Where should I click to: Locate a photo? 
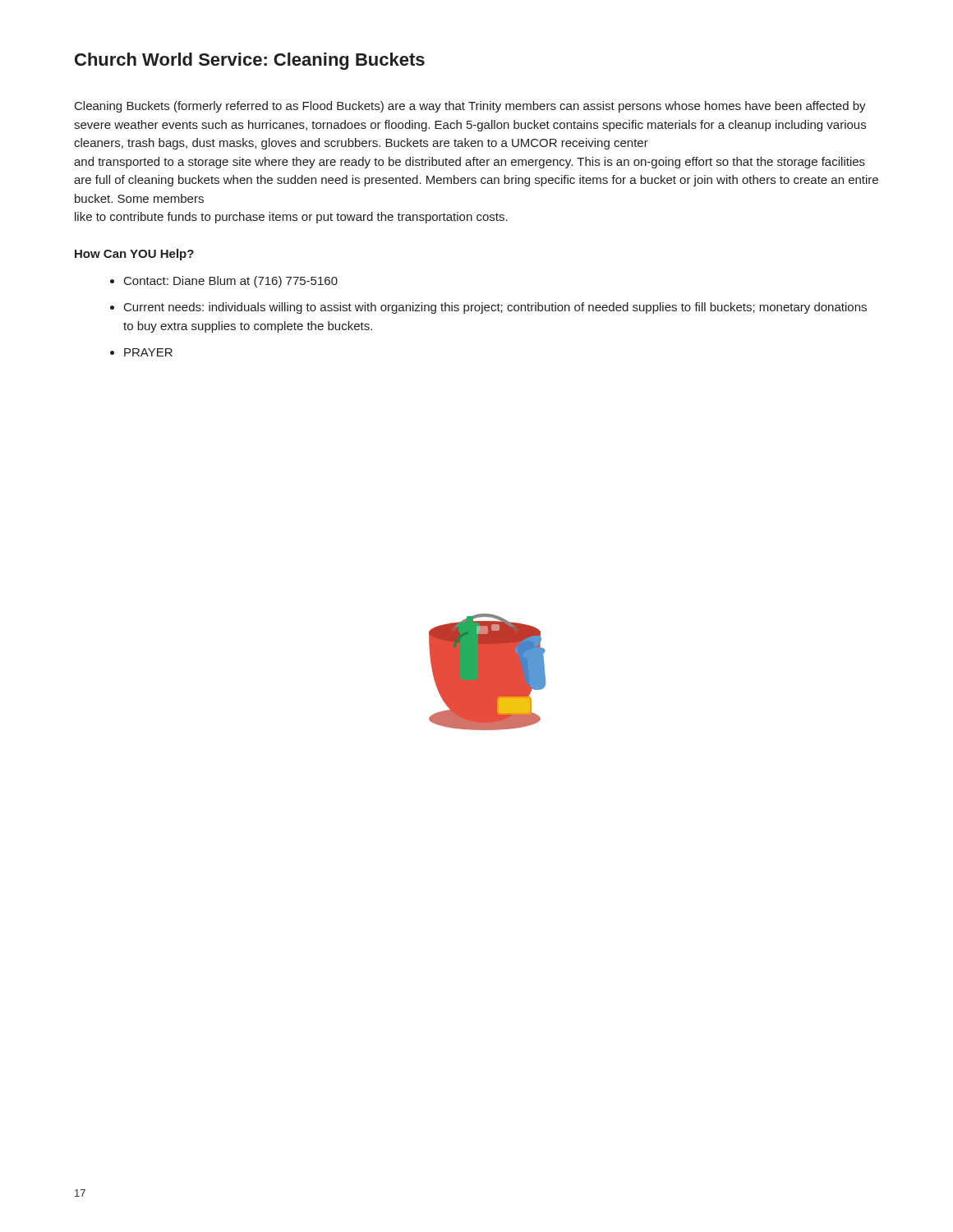click(x=476, y=650)
